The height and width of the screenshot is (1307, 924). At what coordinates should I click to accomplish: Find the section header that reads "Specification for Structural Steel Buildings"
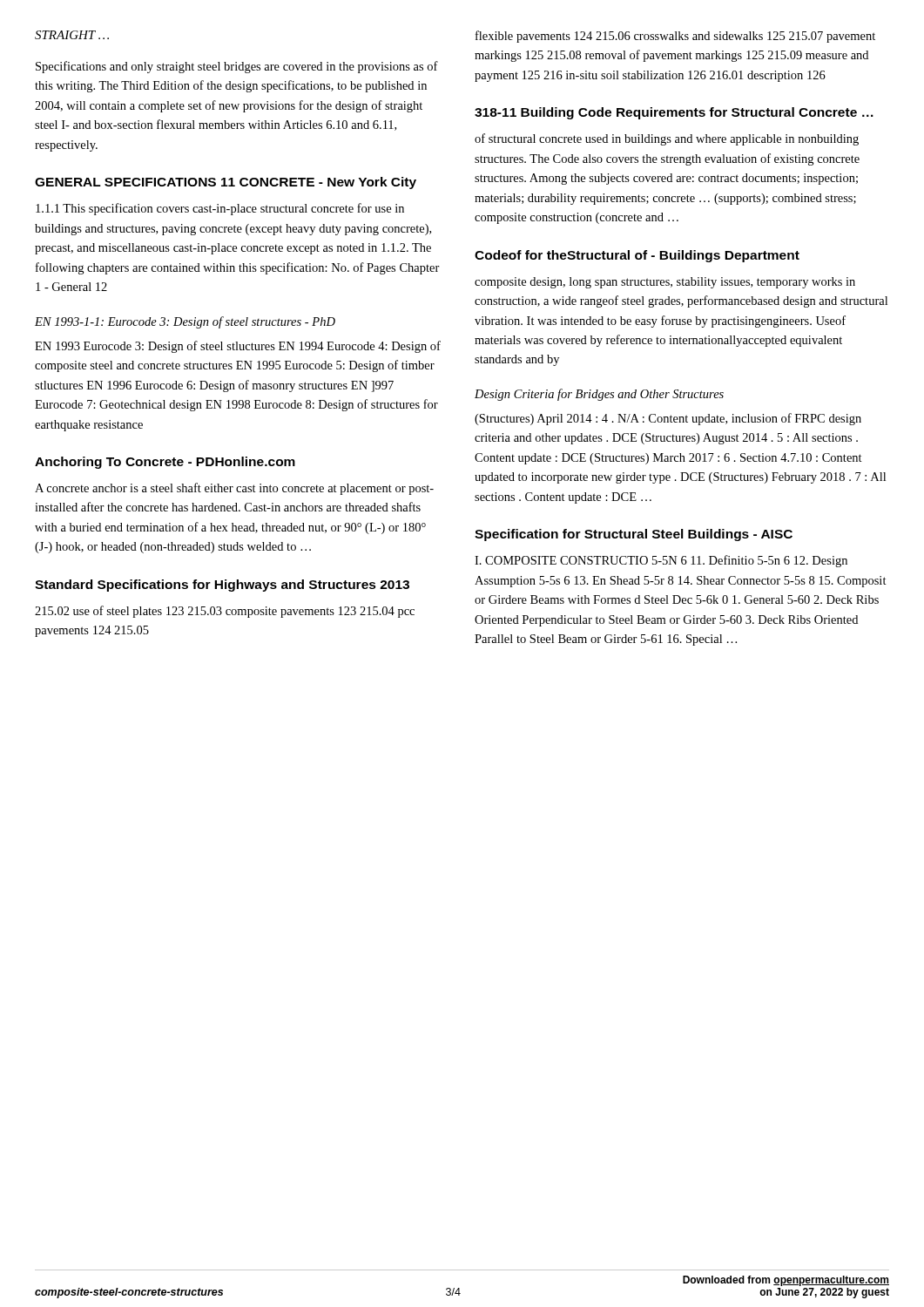point(634,534)
